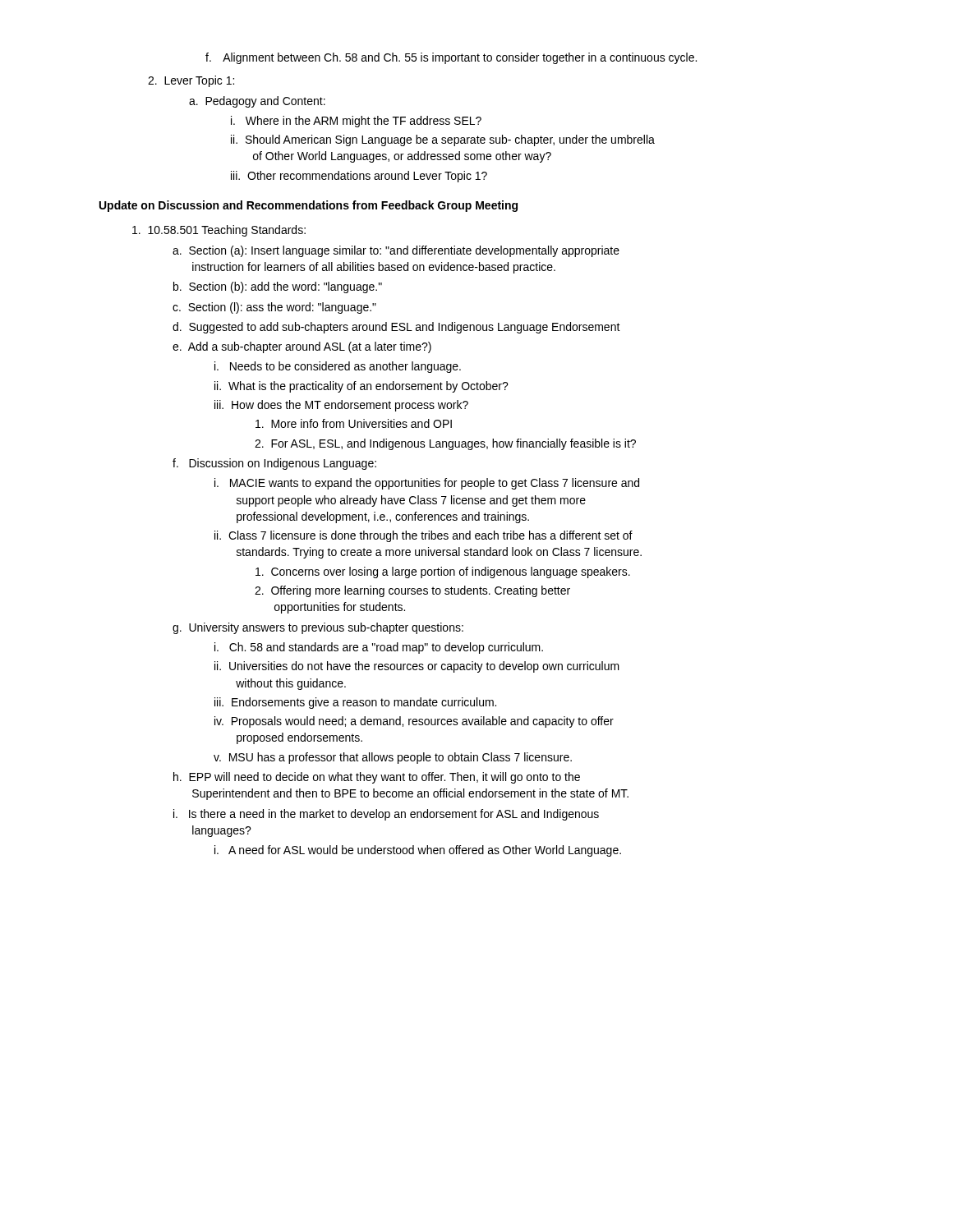
Task: Select the text block starting "v. MSU has a professor that allows people"
Action: (393, 757)
